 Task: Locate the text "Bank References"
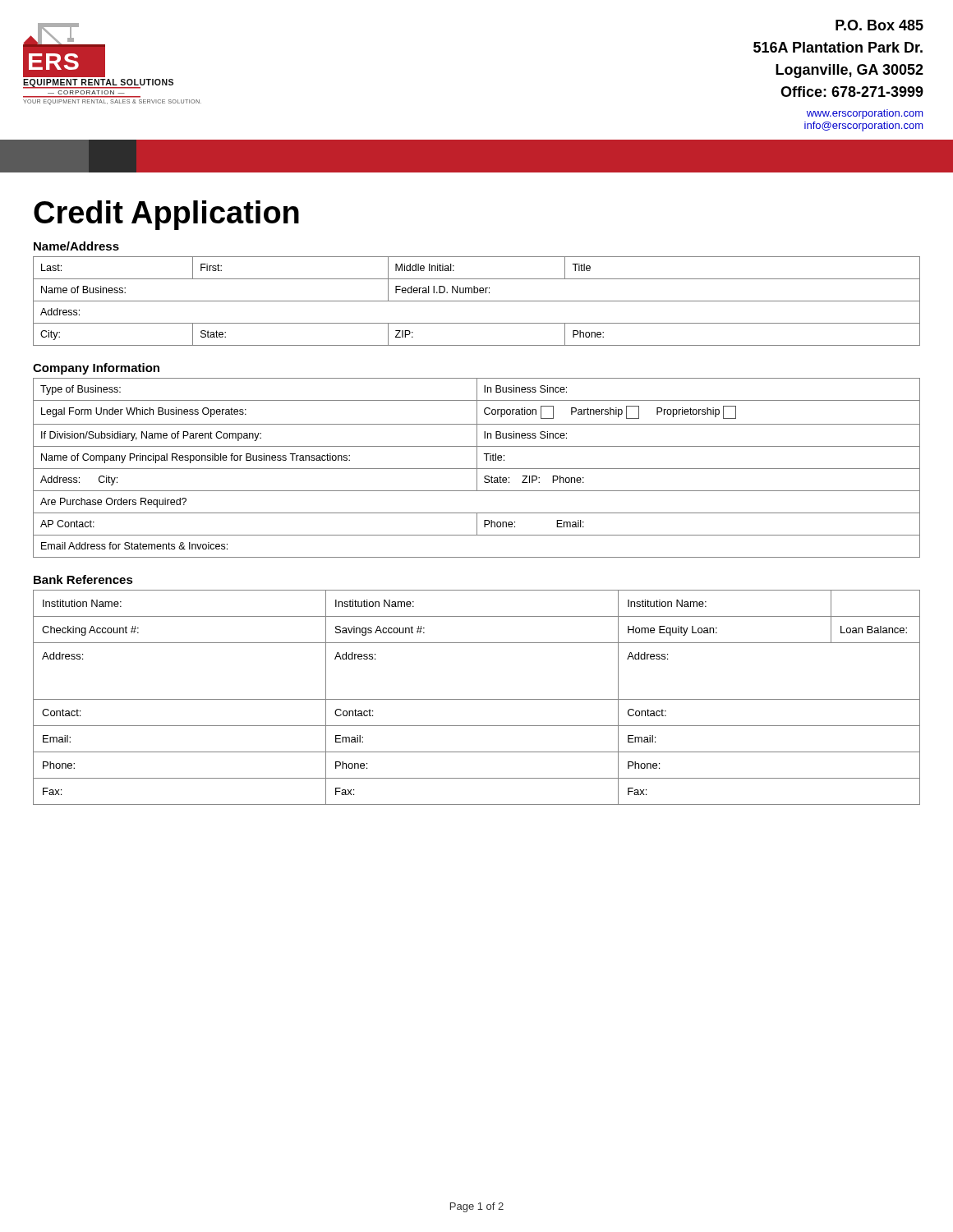(x=83, y=579)
